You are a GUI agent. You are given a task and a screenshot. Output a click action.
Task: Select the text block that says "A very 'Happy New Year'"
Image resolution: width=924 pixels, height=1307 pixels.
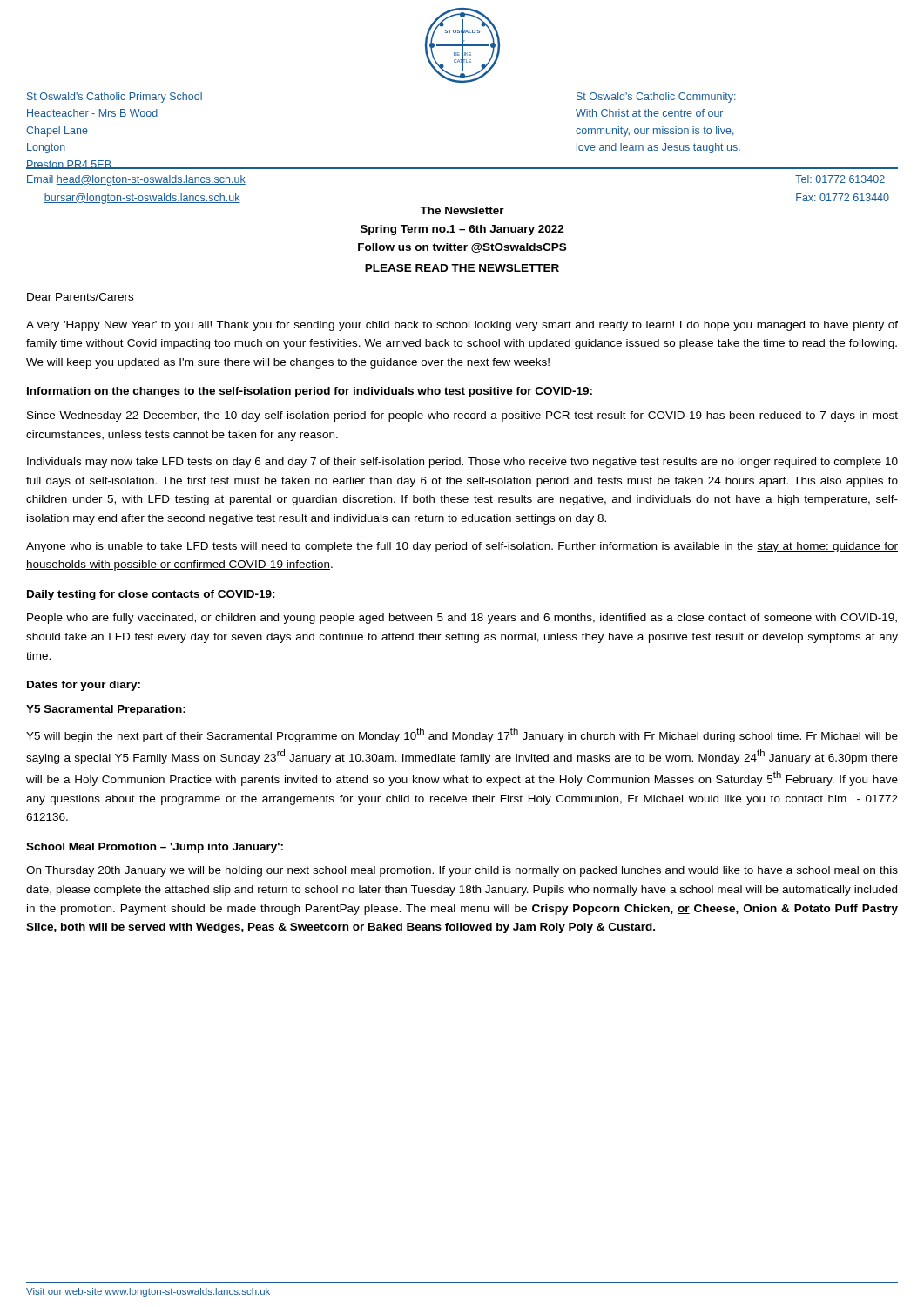coord(462,343)
